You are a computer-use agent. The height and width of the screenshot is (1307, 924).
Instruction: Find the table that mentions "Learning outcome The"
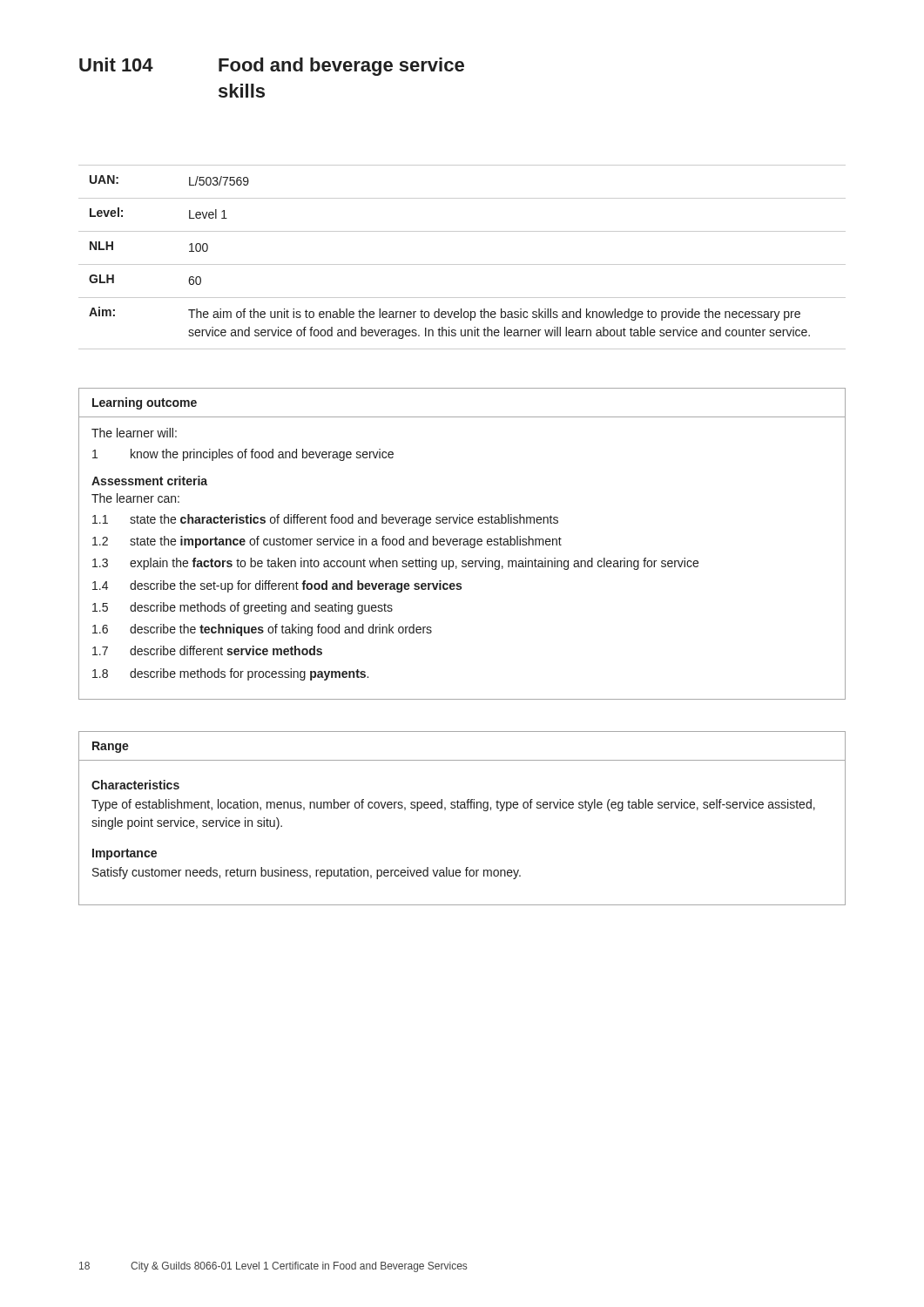coord(462,544)
